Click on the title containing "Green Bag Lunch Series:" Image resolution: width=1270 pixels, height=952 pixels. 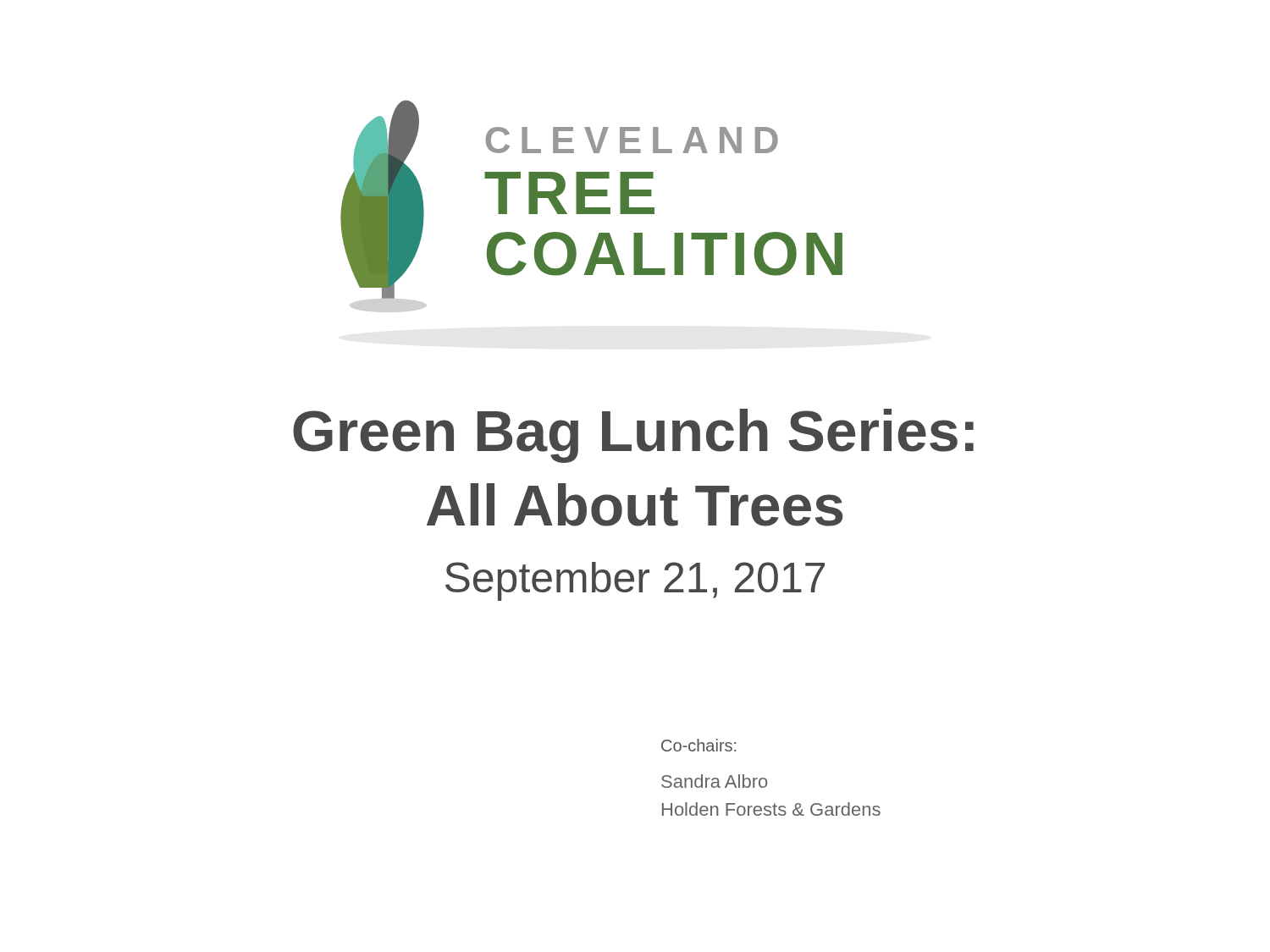pyautogui.click(x=635, y=500)
